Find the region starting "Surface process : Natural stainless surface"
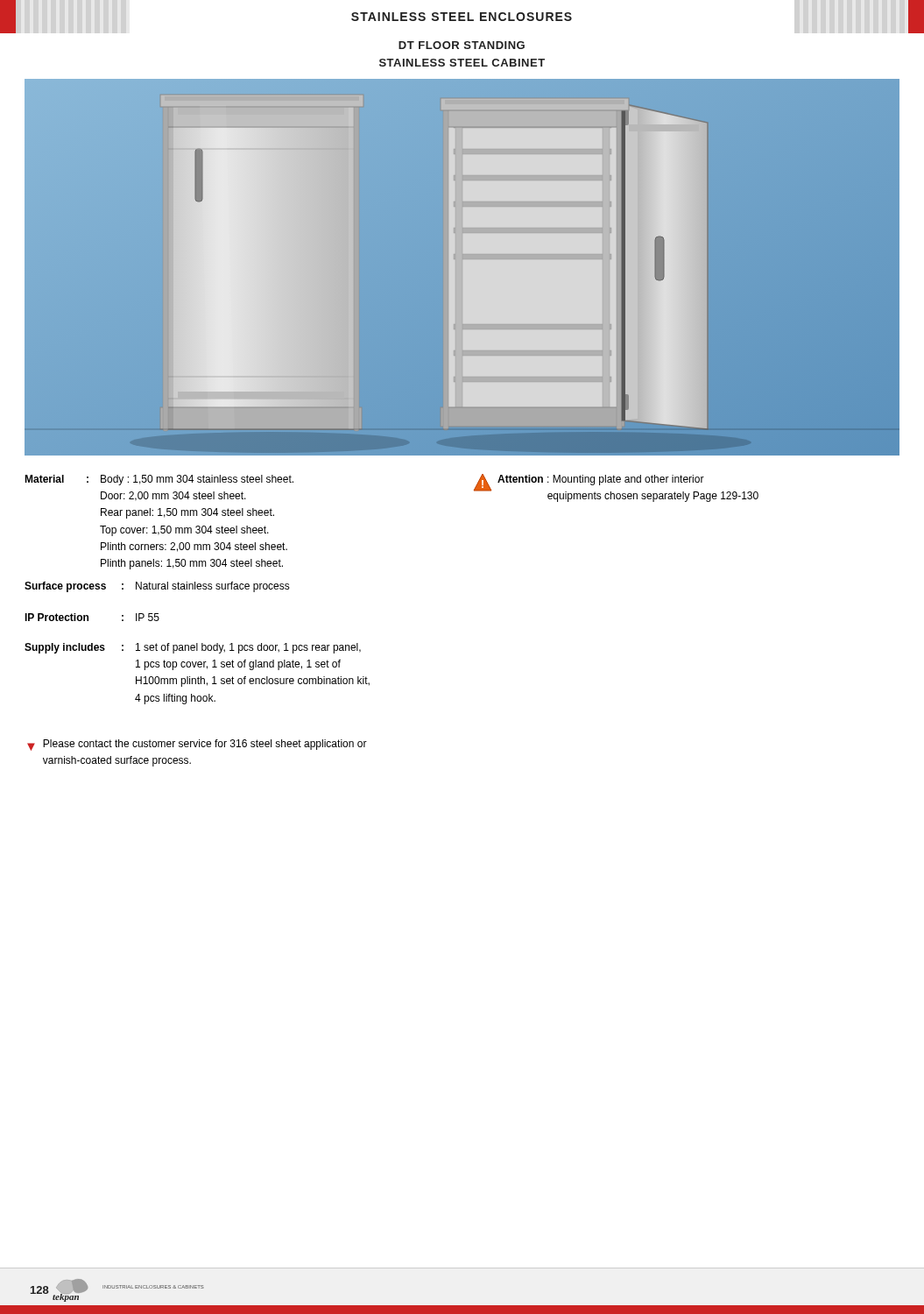Image resolution: width=924 pixels, height=1314 pixels. point(157,587)
